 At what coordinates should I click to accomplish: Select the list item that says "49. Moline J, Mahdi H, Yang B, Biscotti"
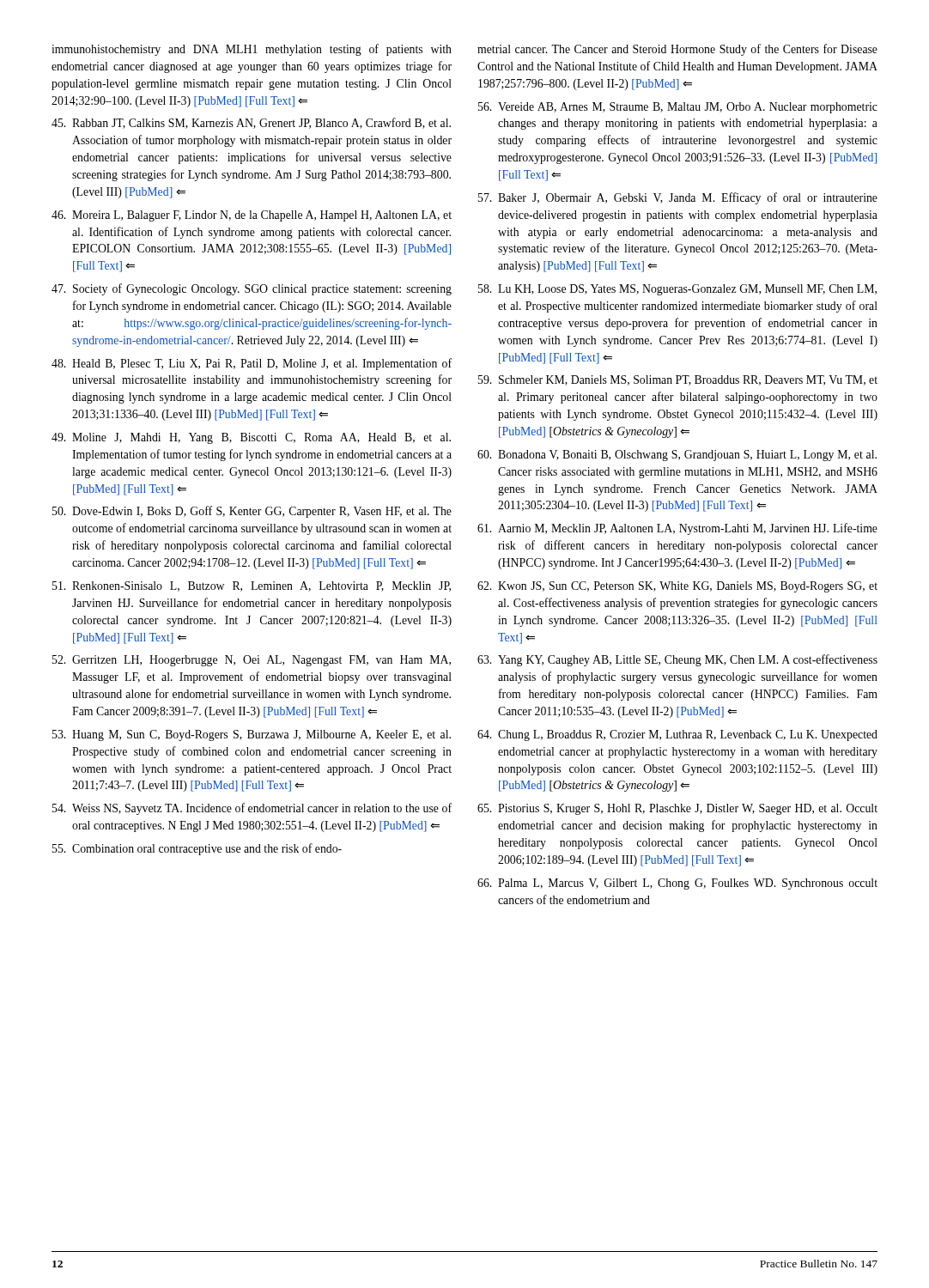(x=252, y=463)
